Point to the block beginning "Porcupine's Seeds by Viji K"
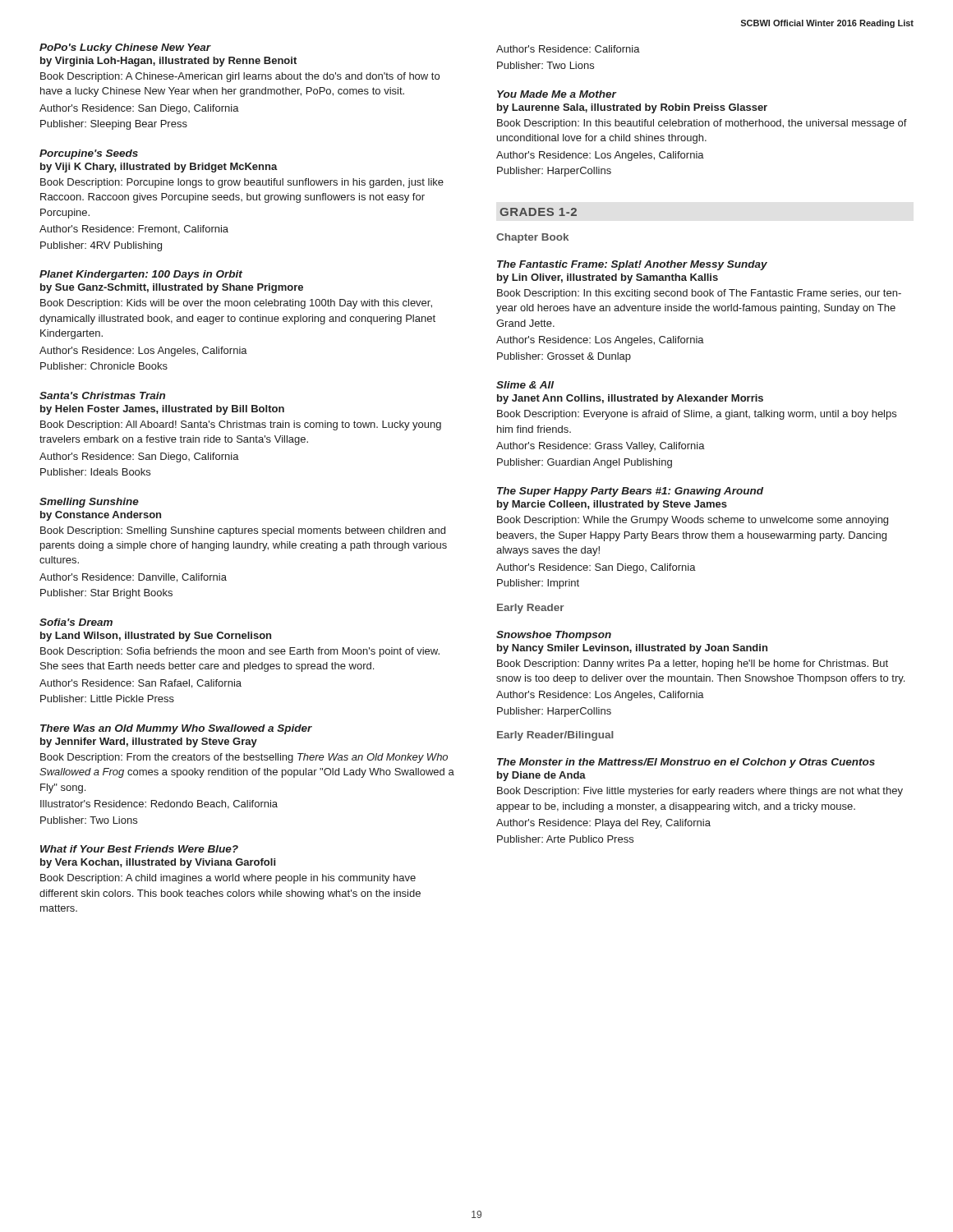This screenshot has height=1232, width=953. click(248, 200)
